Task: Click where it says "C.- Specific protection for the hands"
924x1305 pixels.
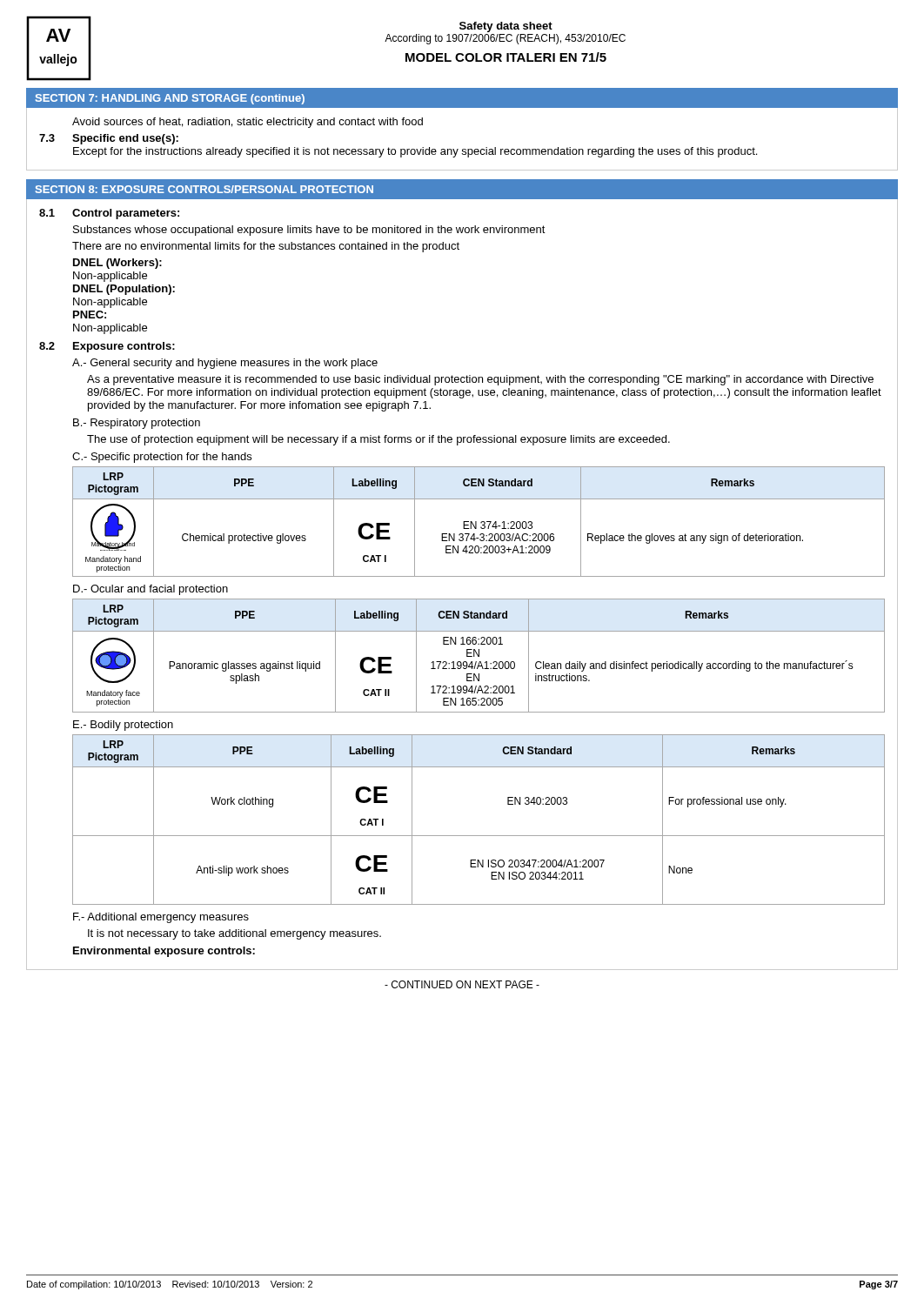Action: (x=162, y=456)
